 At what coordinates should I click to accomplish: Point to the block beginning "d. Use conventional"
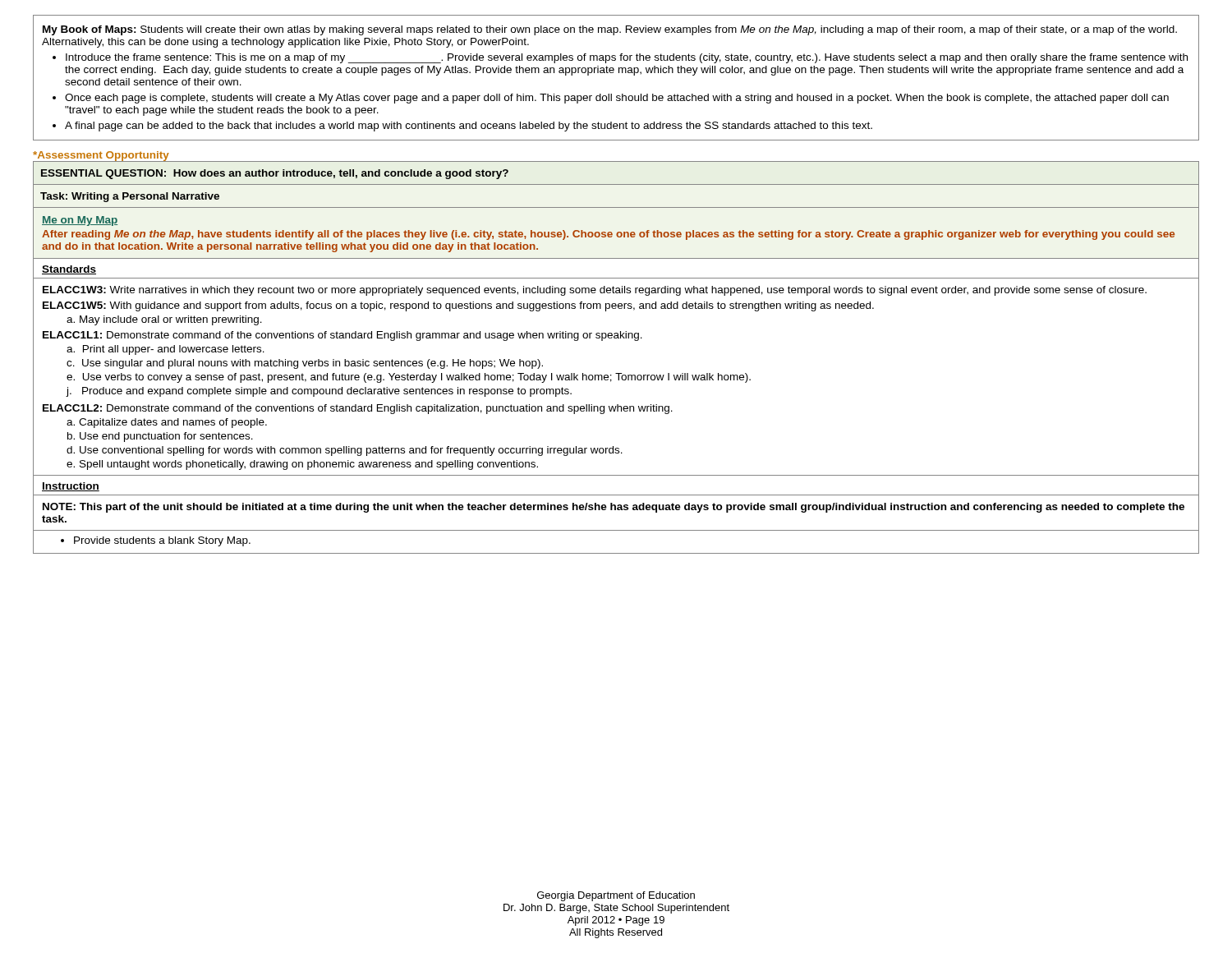tap(345, 450)
